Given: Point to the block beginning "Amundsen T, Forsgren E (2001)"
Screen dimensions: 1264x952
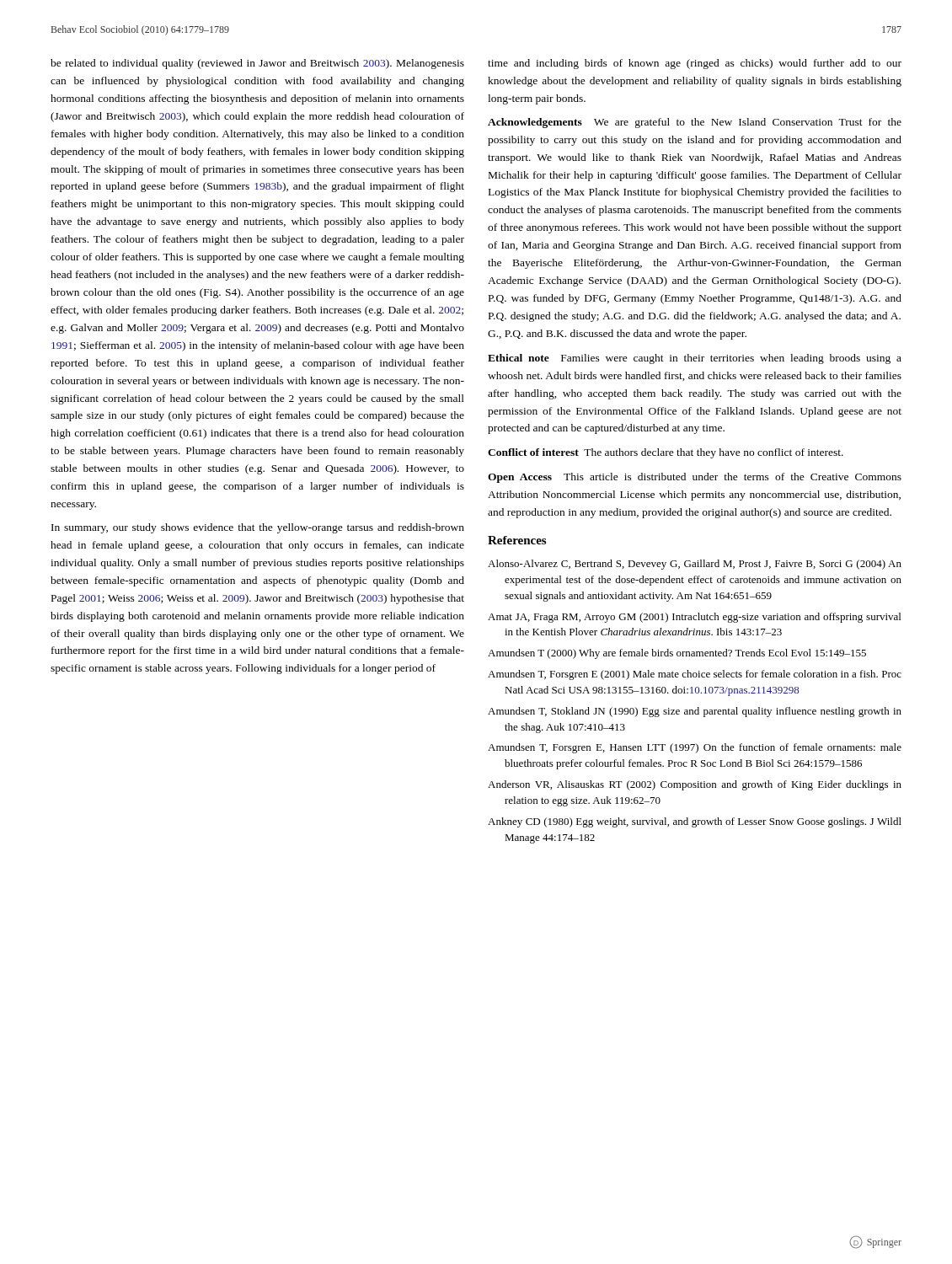Looking at the screenshot, I should point(695,682).
